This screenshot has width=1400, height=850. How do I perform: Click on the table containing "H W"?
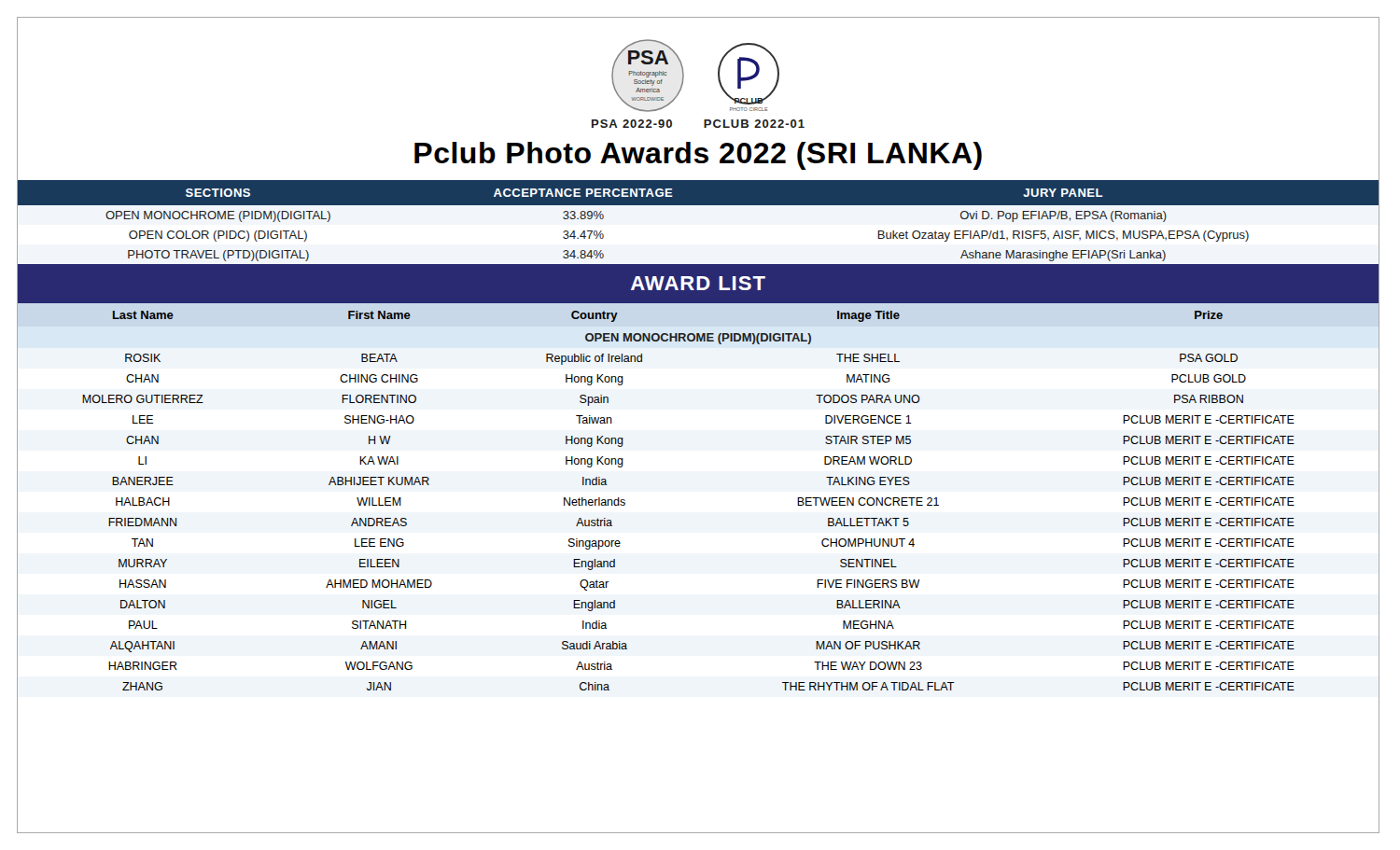point(698,500)
